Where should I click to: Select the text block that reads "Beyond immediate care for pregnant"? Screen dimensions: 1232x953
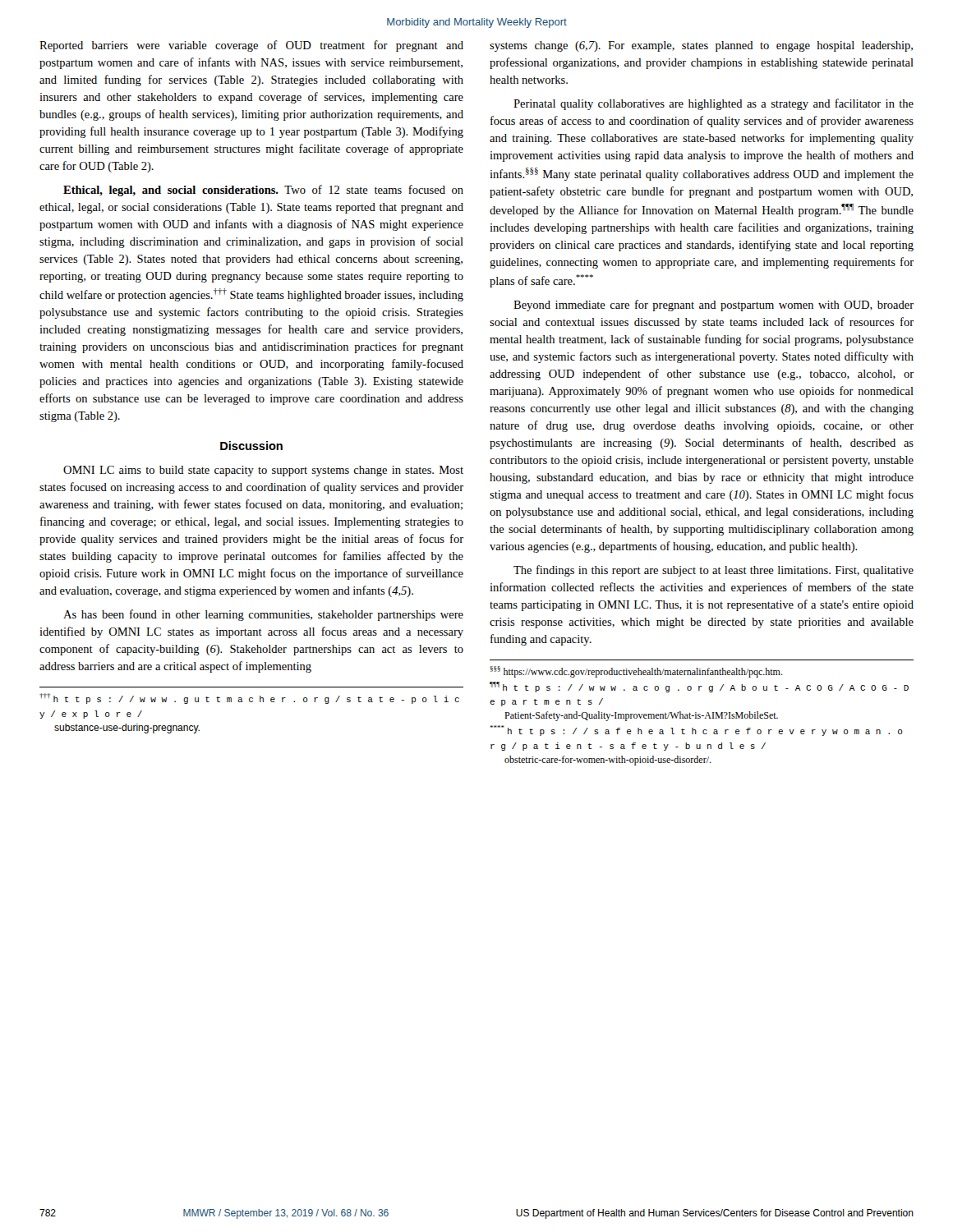point(702,426)
